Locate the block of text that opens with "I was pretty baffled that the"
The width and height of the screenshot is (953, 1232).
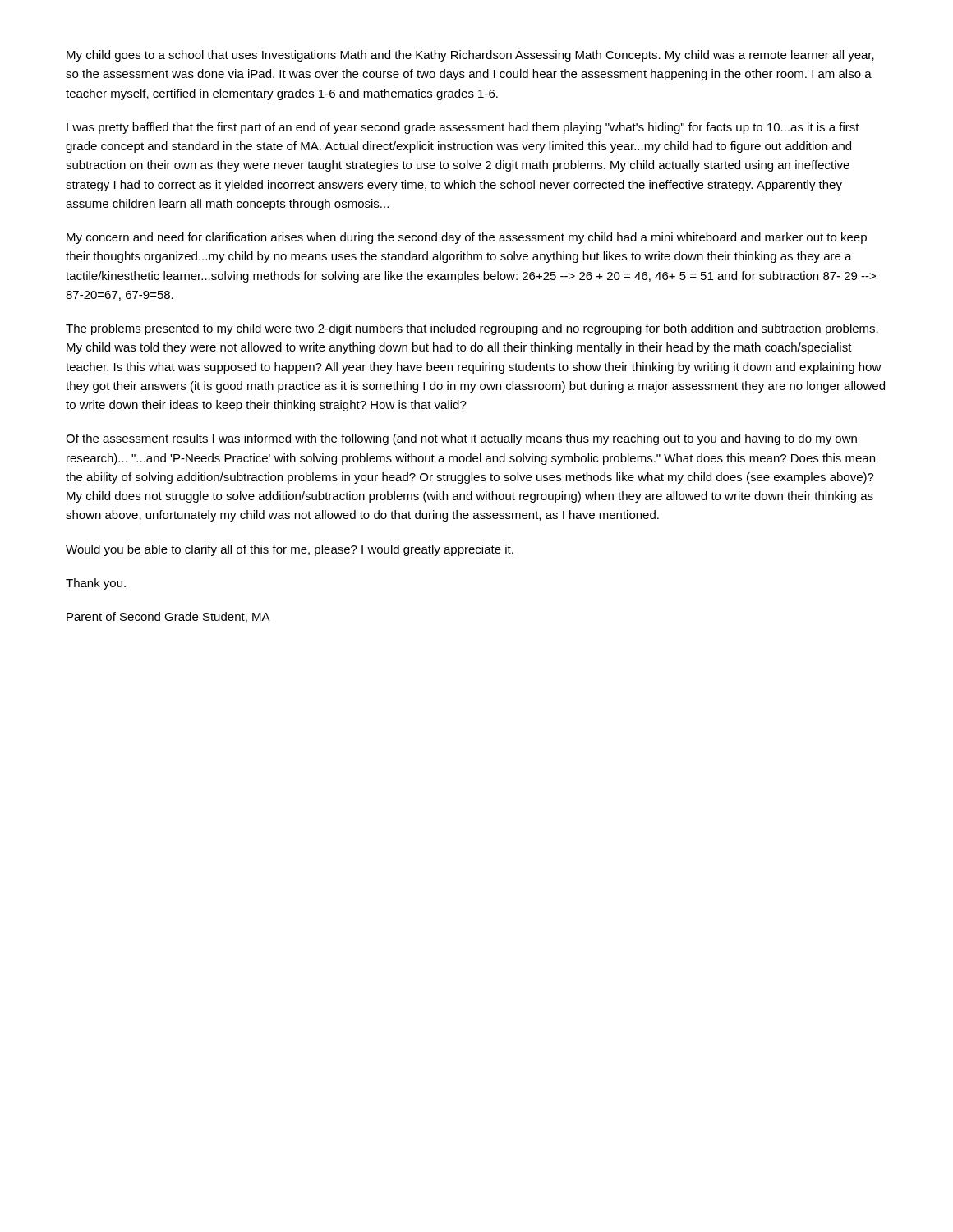pos(462,165)
